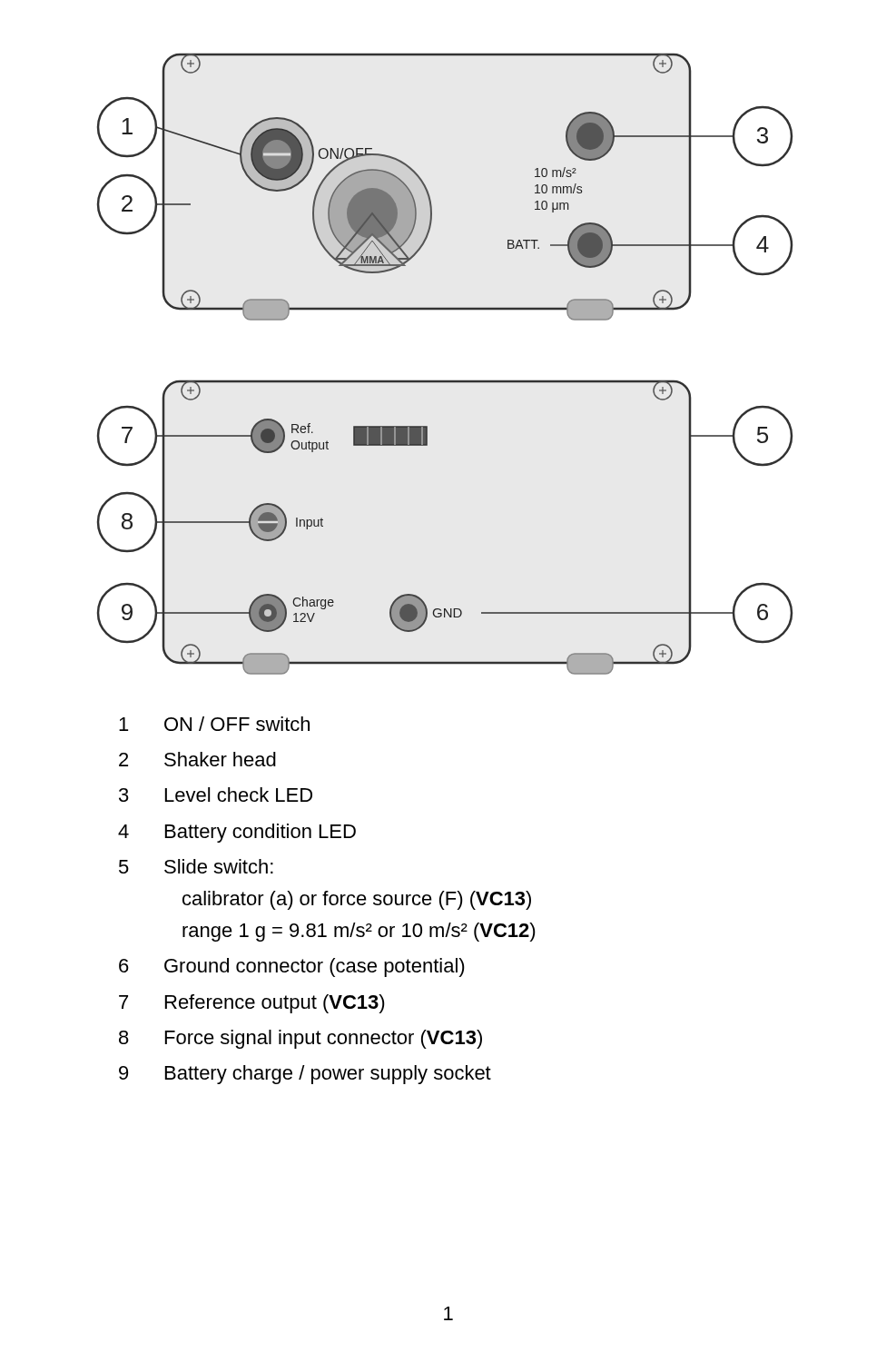
Task: Click on the passage starting "4 Battery condition LED"
Action: tap(237, 833)
